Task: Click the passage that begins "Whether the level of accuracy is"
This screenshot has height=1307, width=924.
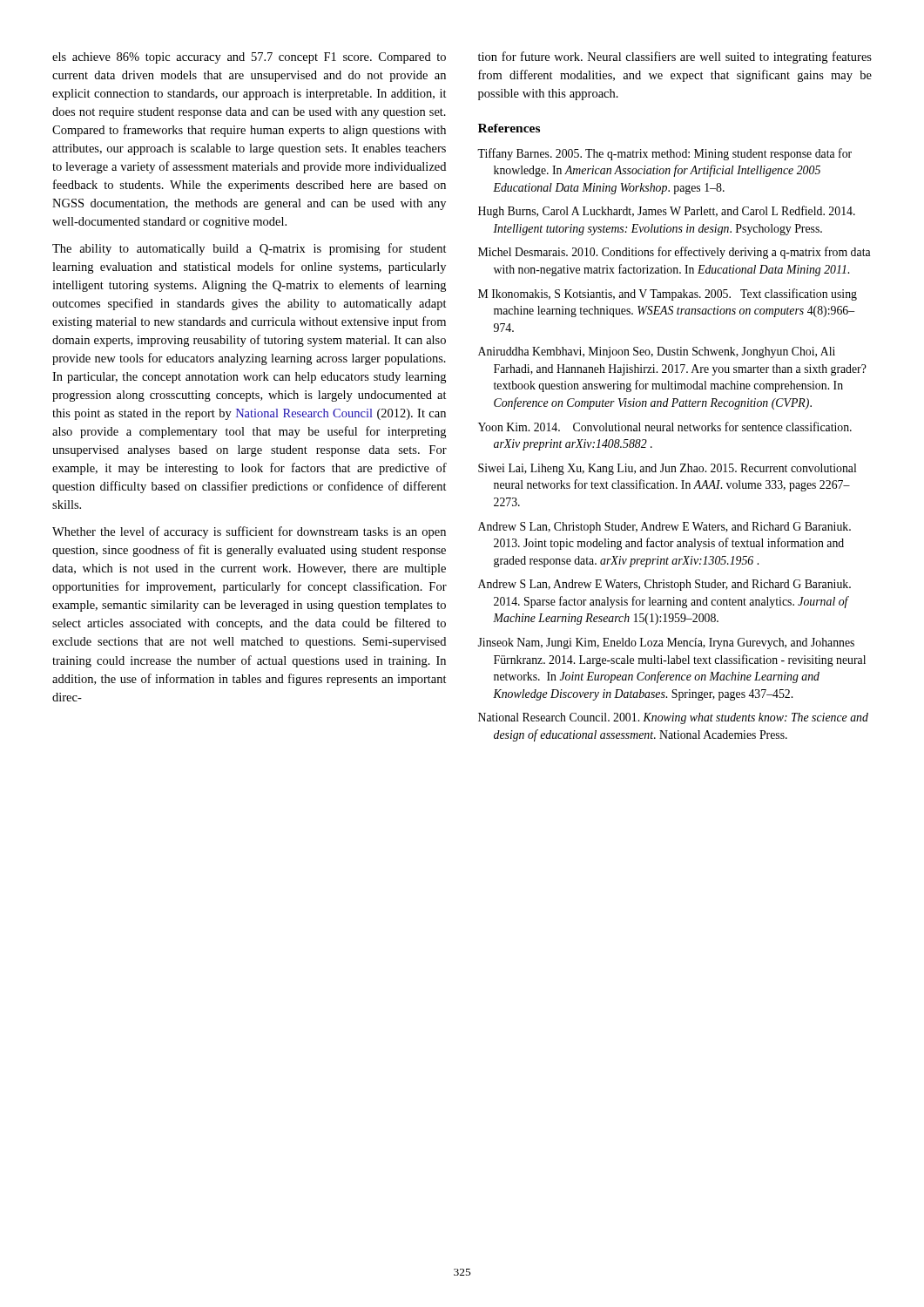Action: point(249,615)
